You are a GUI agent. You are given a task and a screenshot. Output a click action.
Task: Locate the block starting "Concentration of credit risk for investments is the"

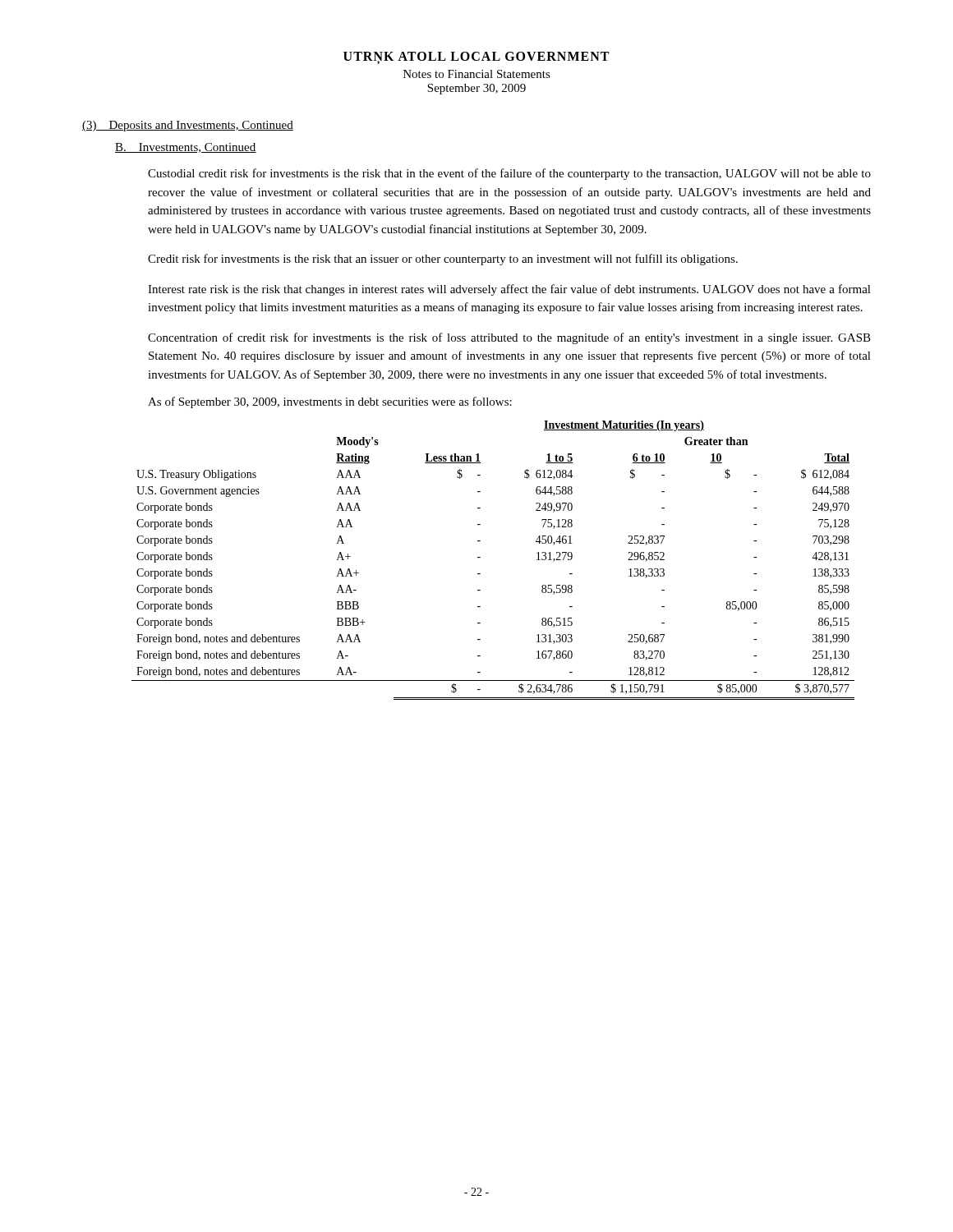click(509, 356)
